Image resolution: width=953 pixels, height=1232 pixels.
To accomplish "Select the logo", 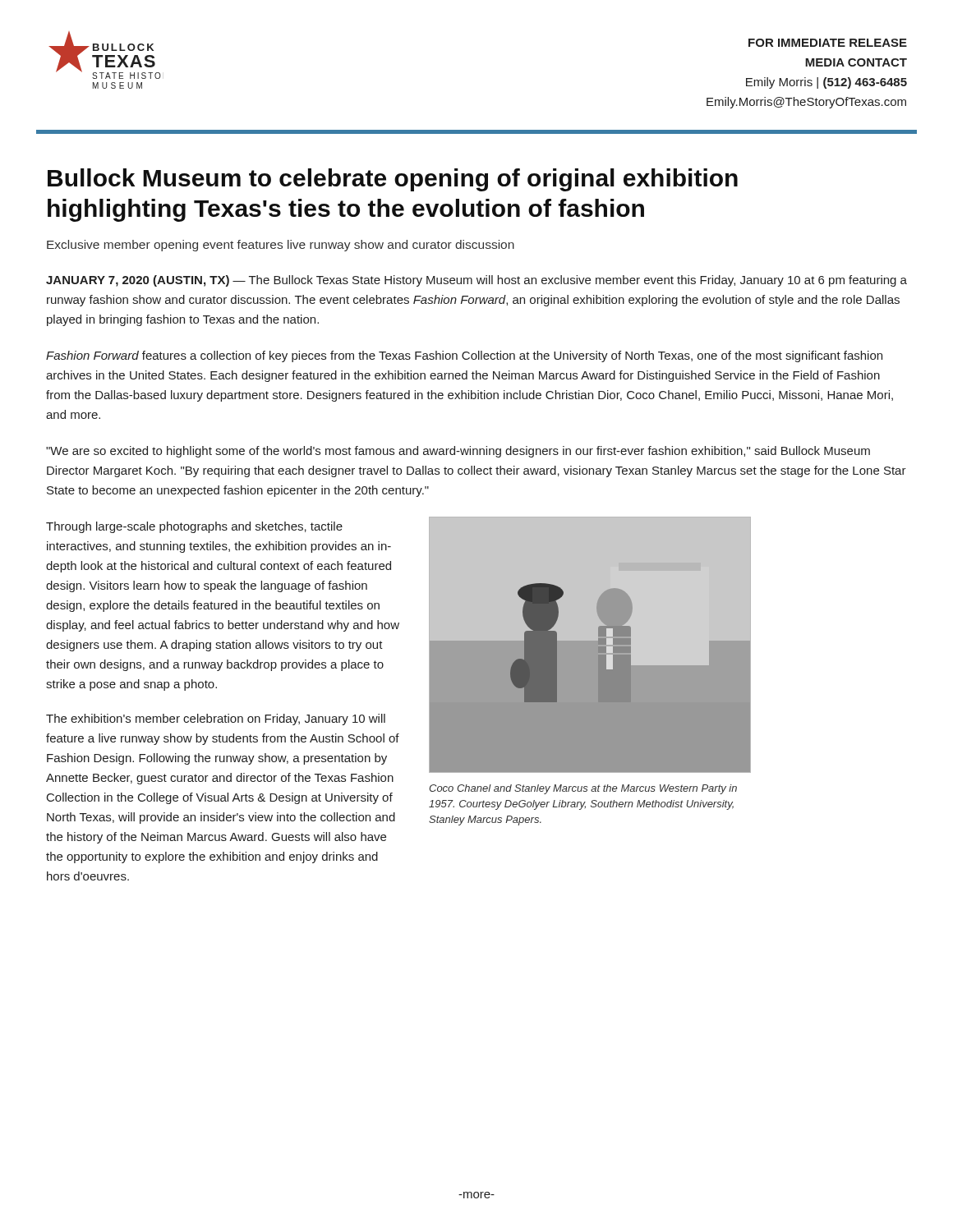I will pos(100,63).
